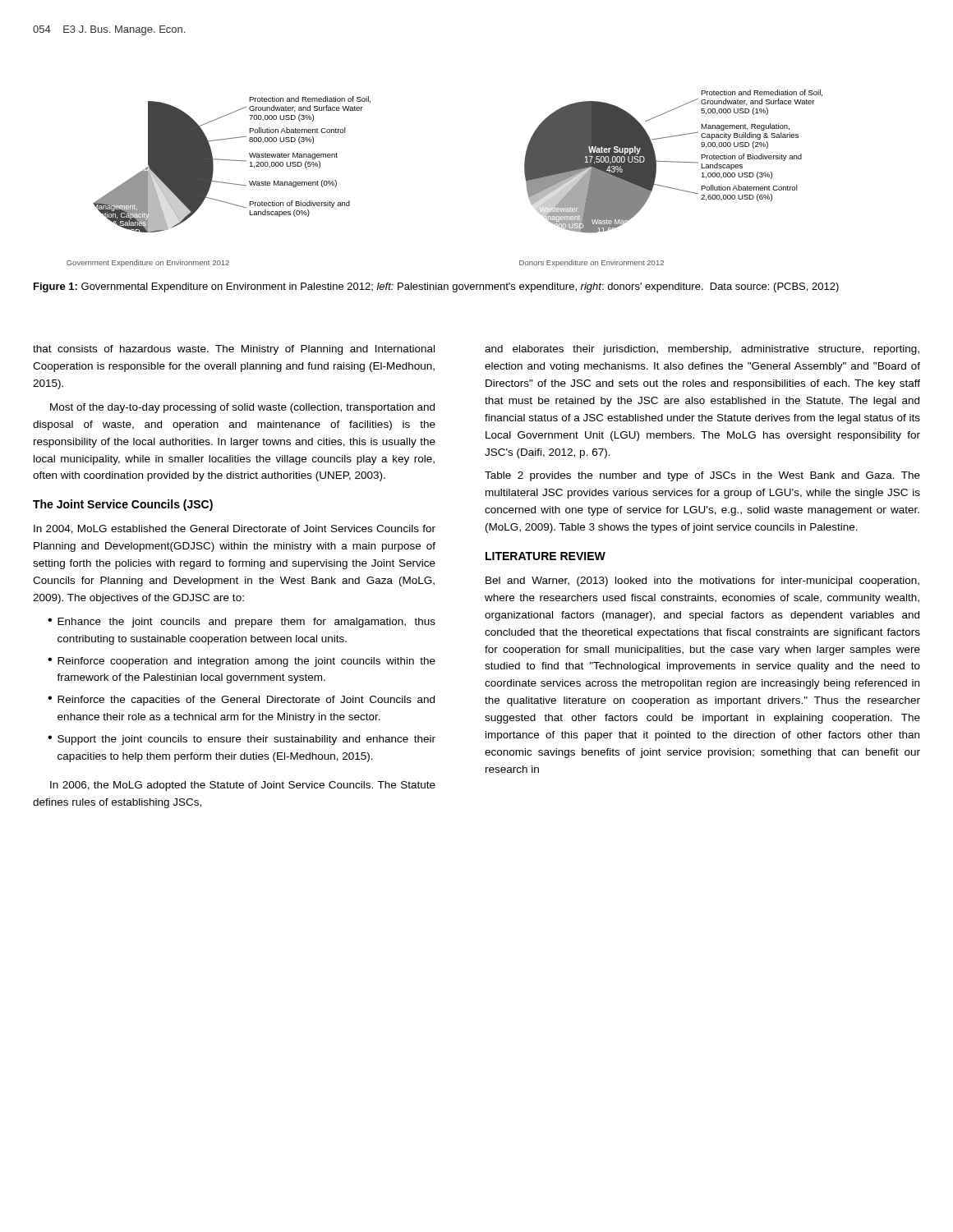Click the passage that begins "that consists of hazardous"
Viewport: 953px width, 1232px height.
click(234, 413)
